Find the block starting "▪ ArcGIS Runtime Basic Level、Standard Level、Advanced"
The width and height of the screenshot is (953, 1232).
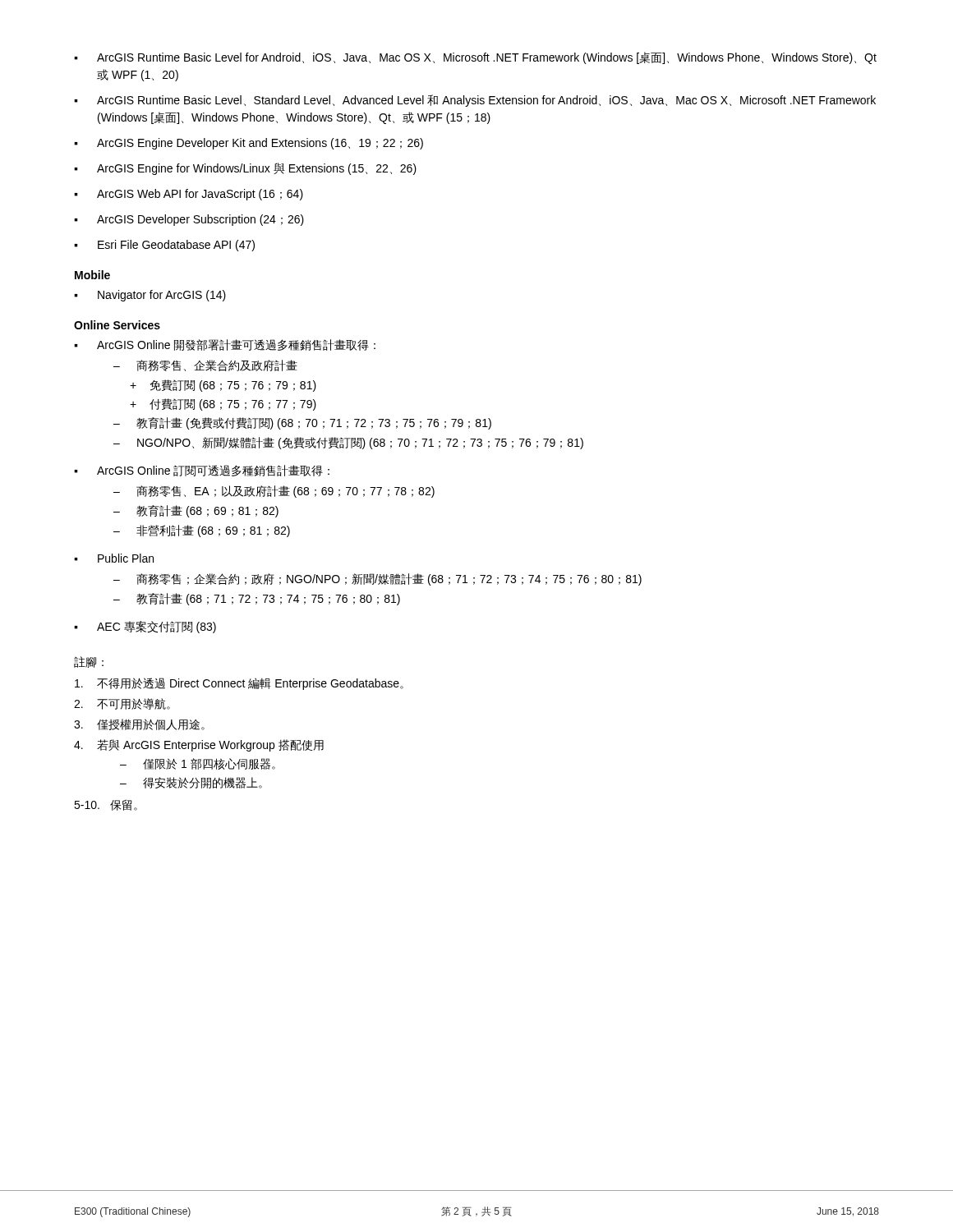[x=476, y=109]
